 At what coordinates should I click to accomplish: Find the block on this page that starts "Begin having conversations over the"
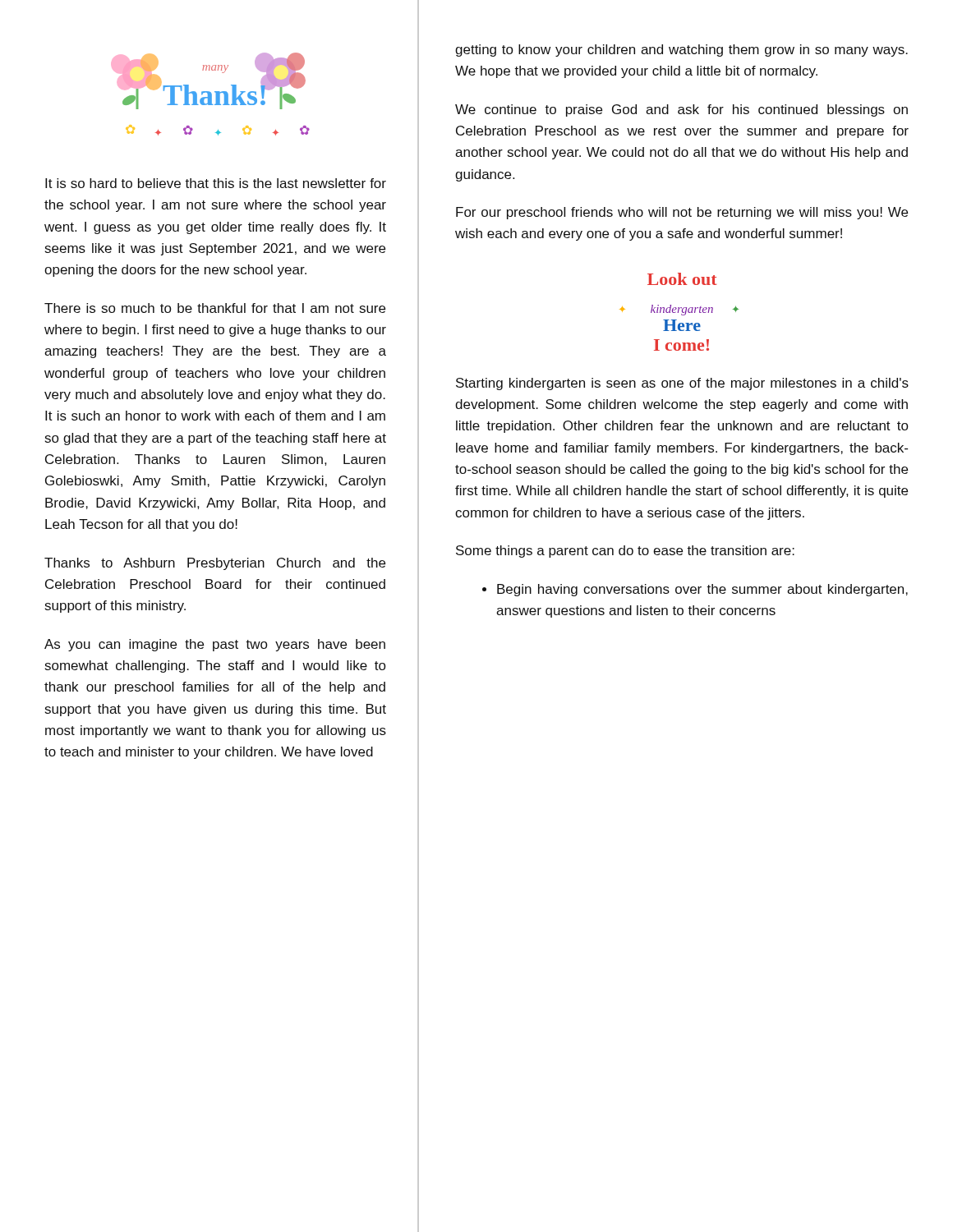tap(693, 600)
